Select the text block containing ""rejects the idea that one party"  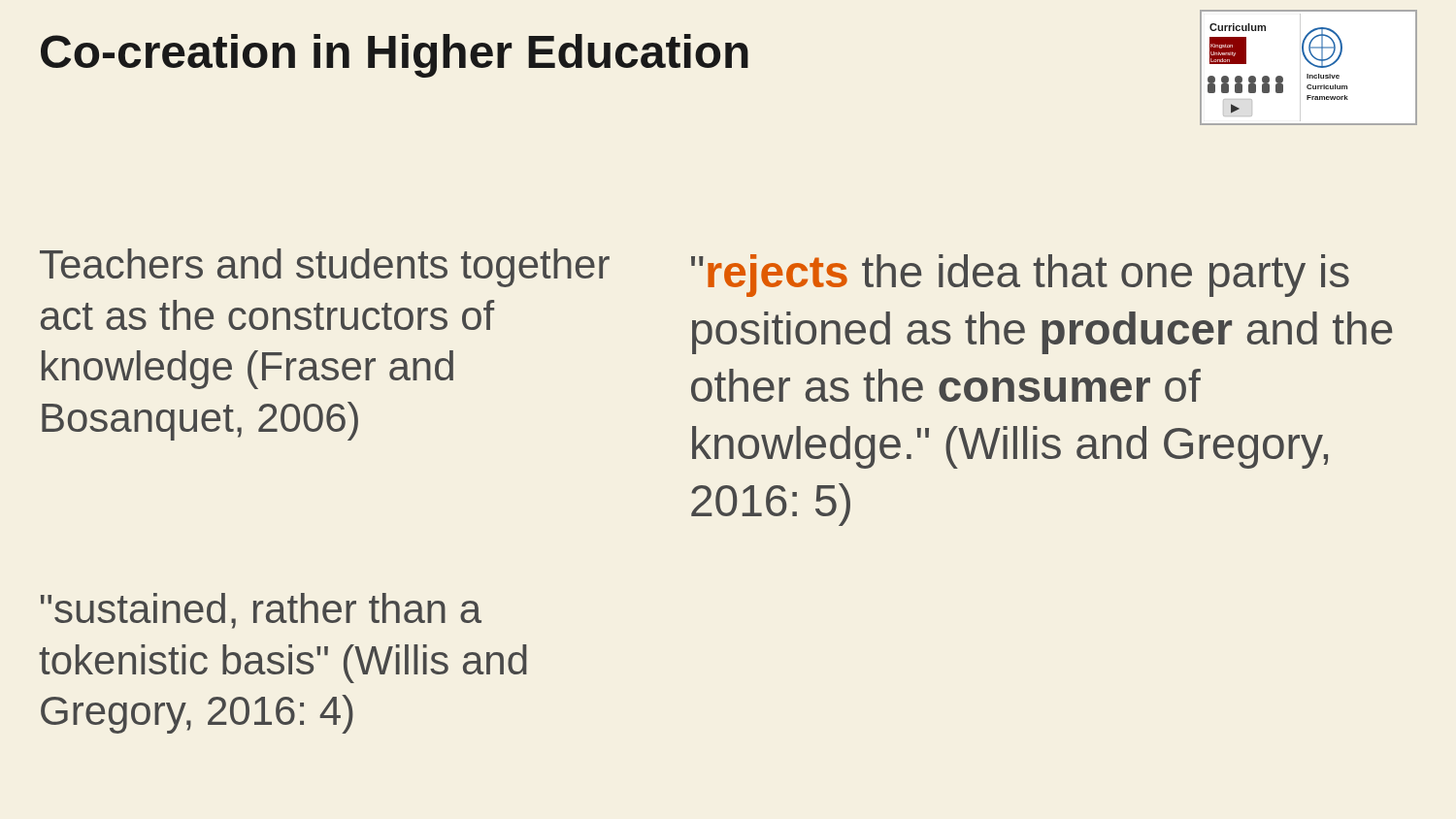(1053, 386)
